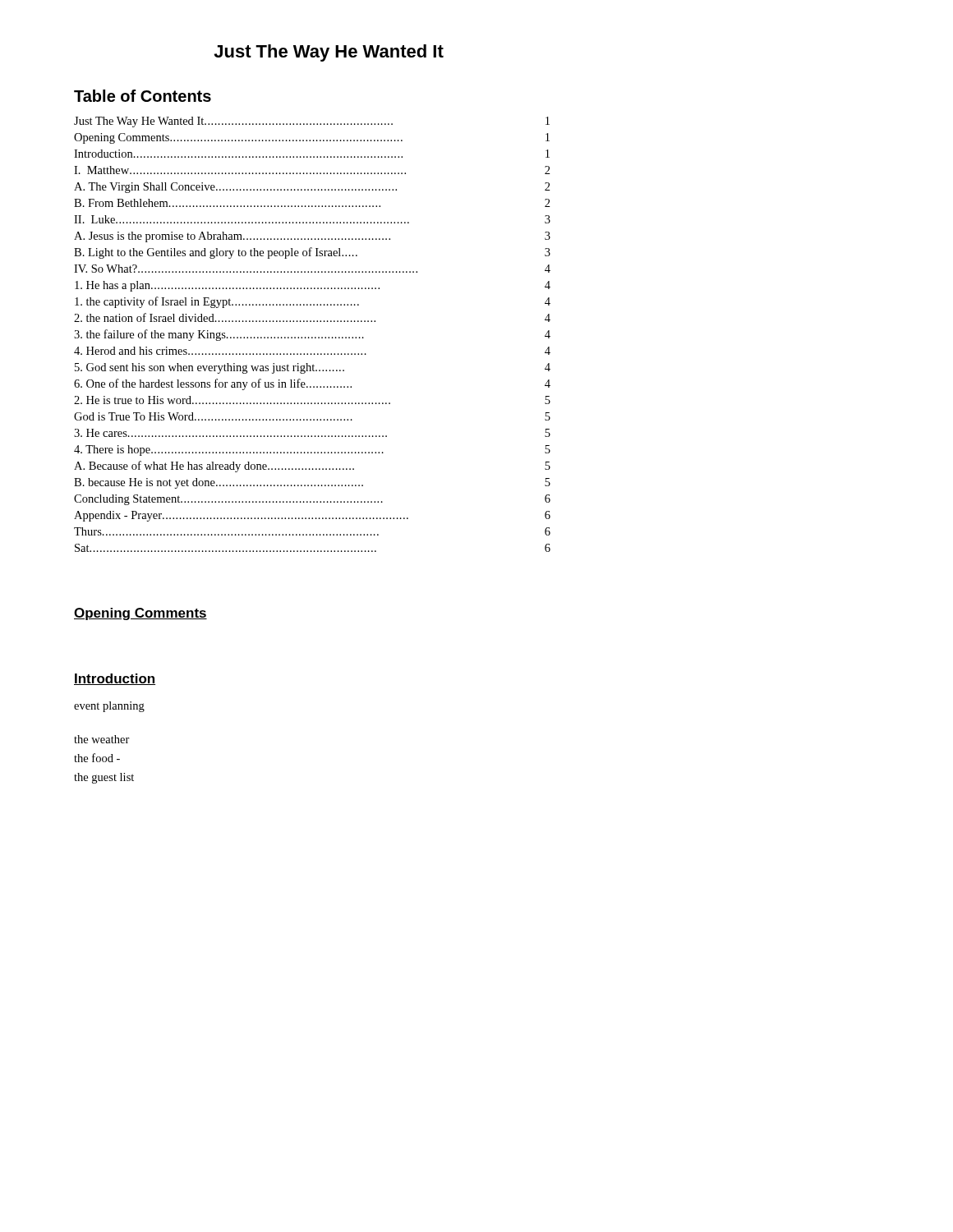The image size is (953, 1232).
Task: Click on the section header that says "Opening Comments"
Action: [140, 613]
